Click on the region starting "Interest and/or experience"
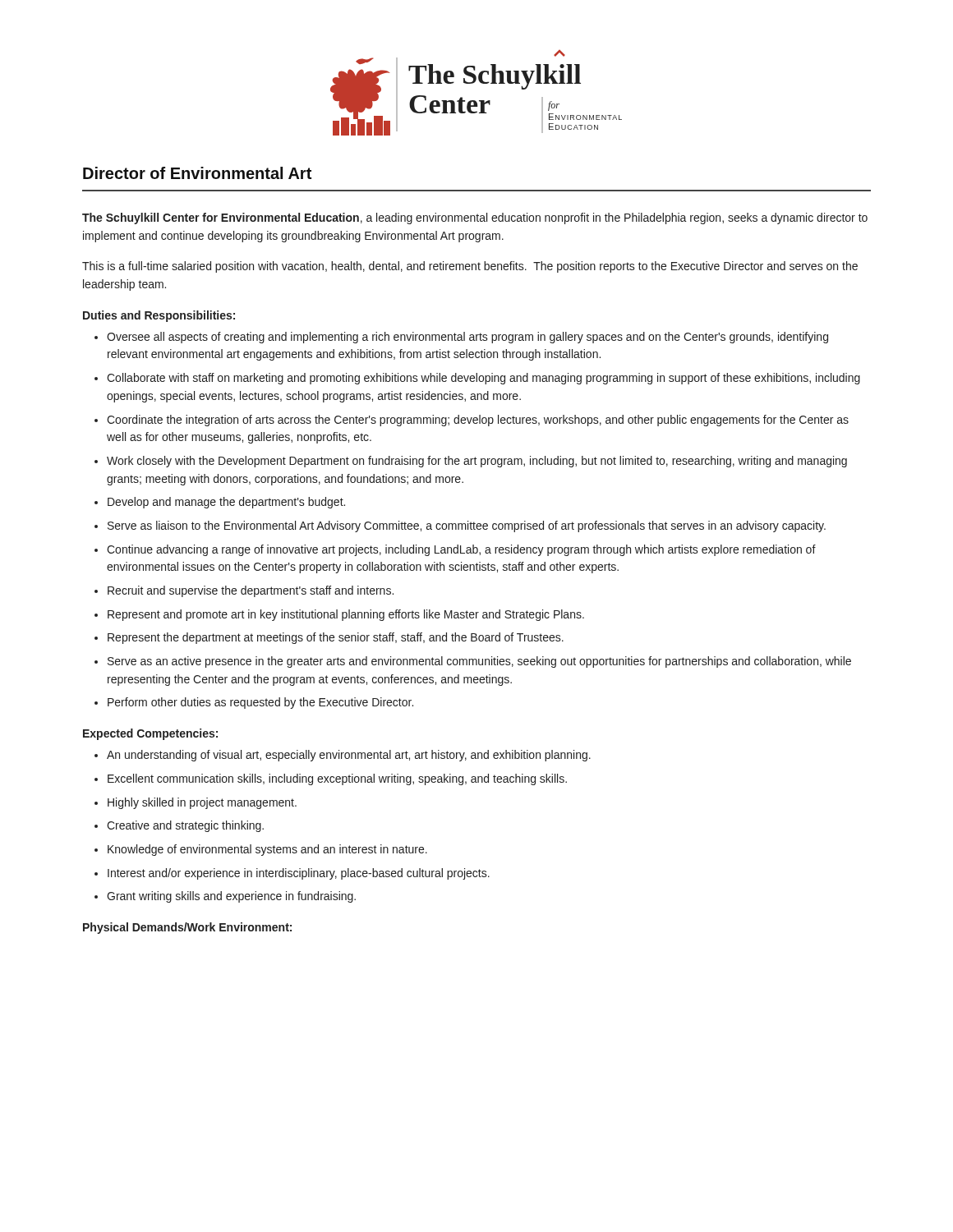 tap(299, 873)
